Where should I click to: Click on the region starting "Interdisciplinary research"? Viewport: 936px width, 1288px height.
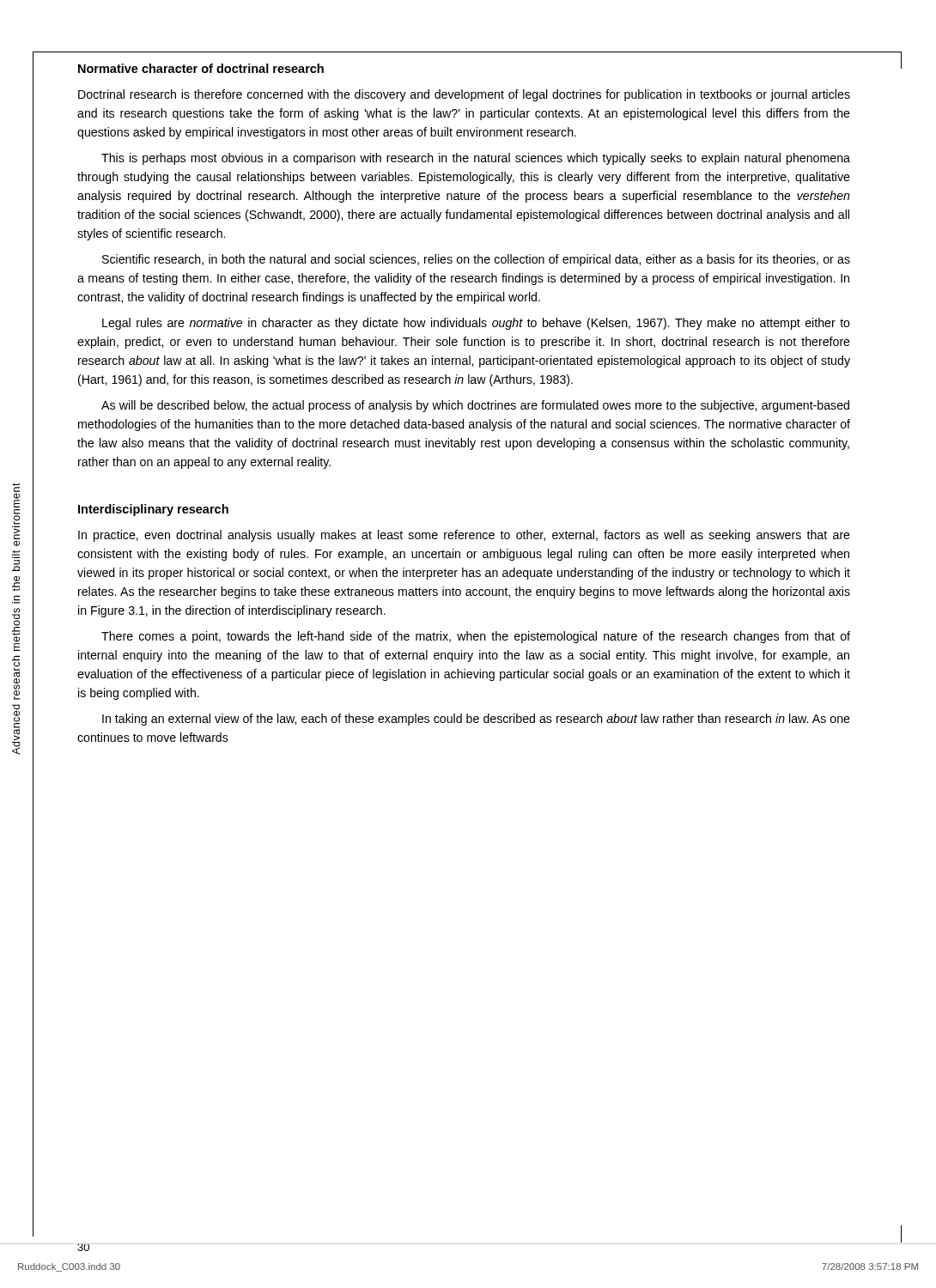[x=153, y=509]
